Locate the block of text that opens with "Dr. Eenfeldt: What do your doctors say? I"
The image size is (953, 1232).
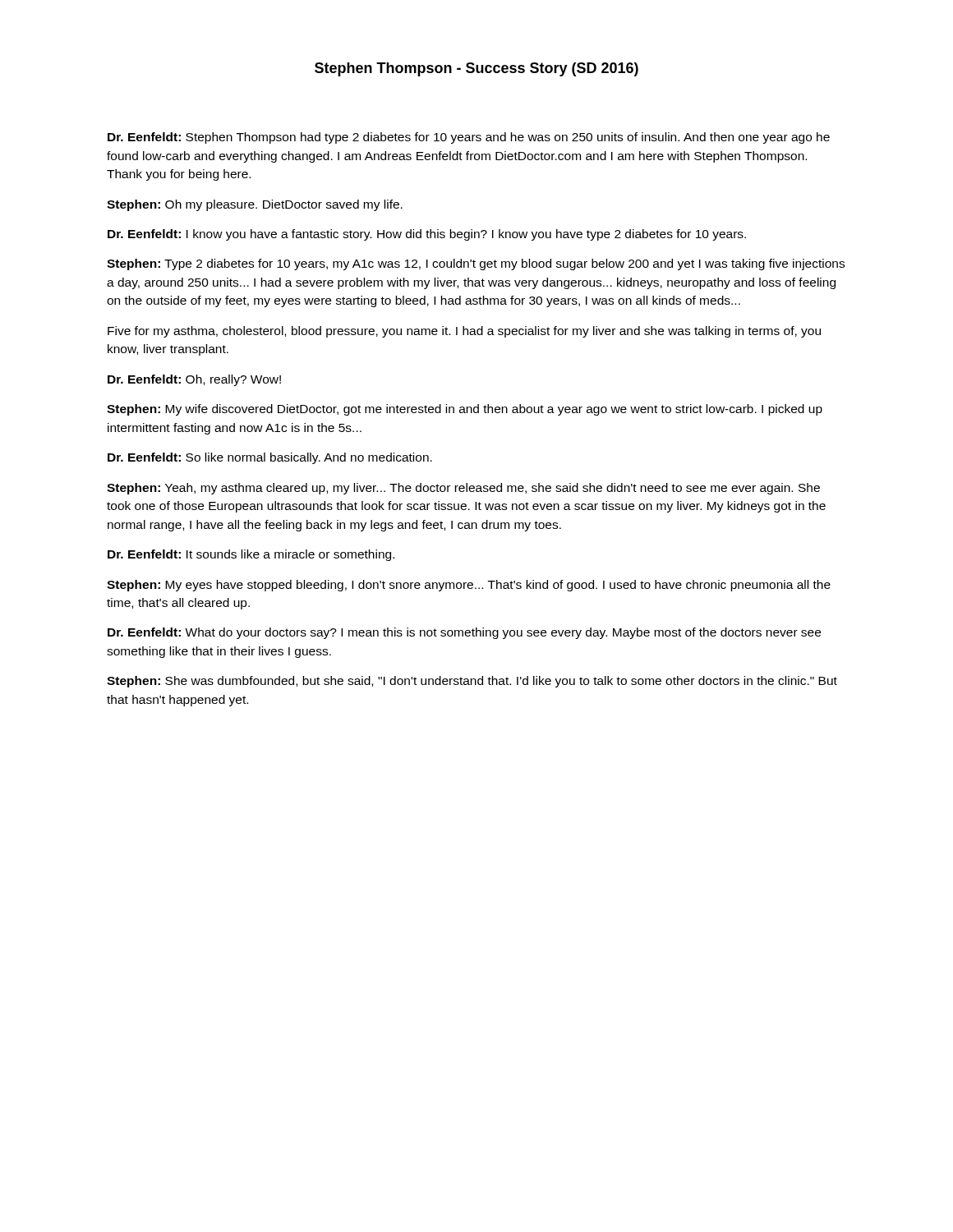click(x=464, y=642)
